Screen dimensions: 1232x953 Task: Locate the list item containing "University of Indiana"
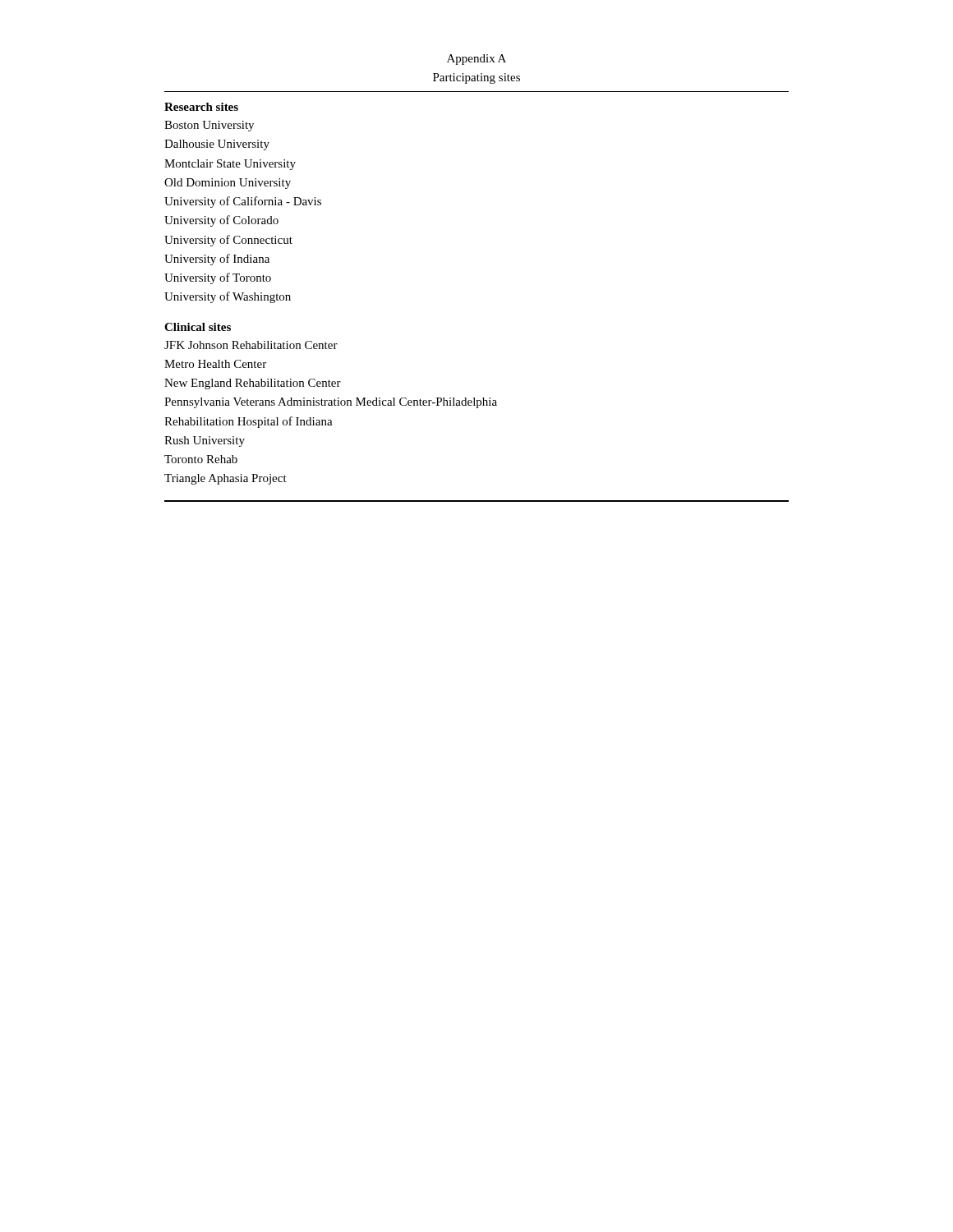point(217,259)
